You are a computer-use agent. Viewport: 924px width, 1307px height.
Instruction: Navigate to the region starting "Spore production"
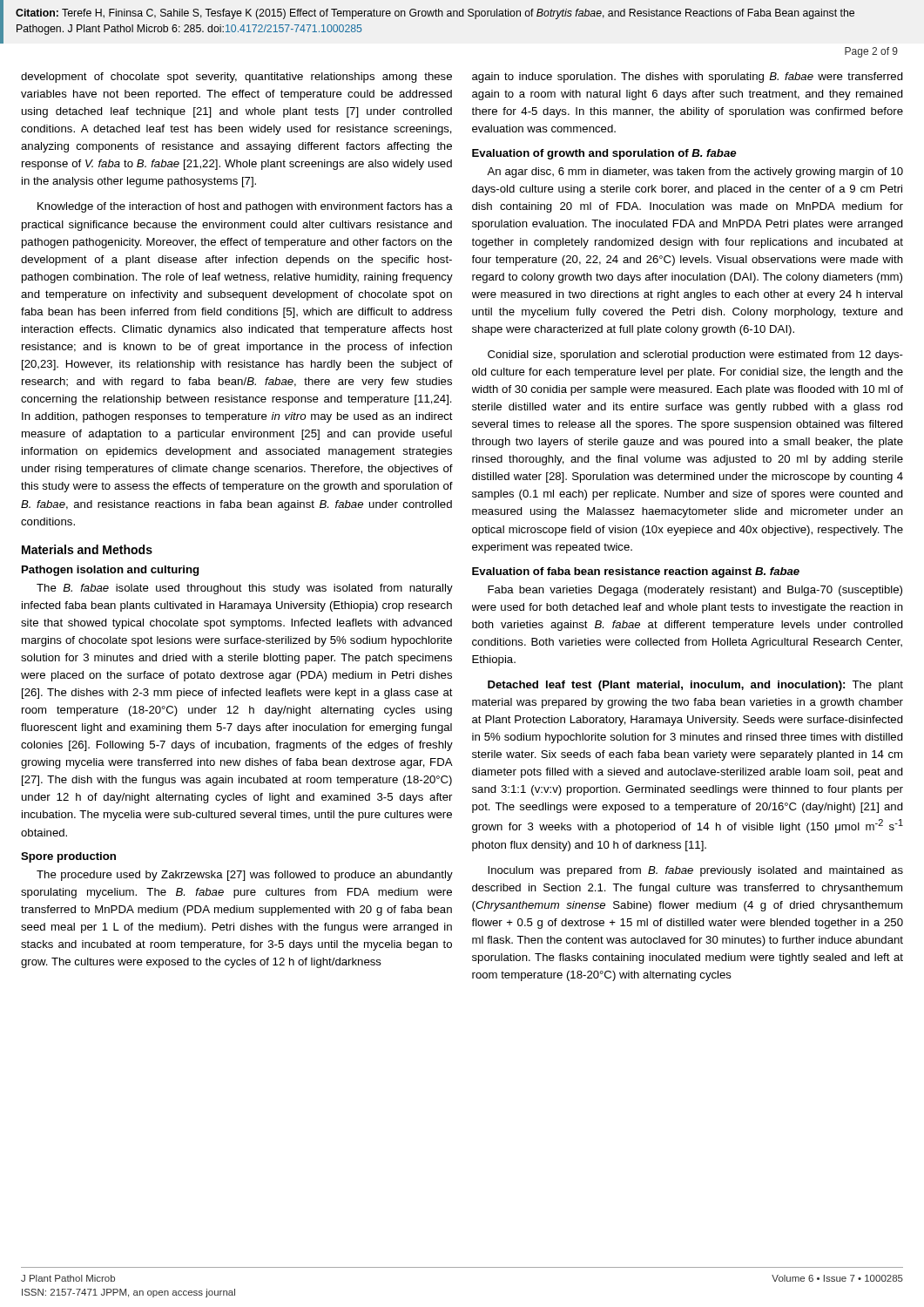(x=69, y=856)
